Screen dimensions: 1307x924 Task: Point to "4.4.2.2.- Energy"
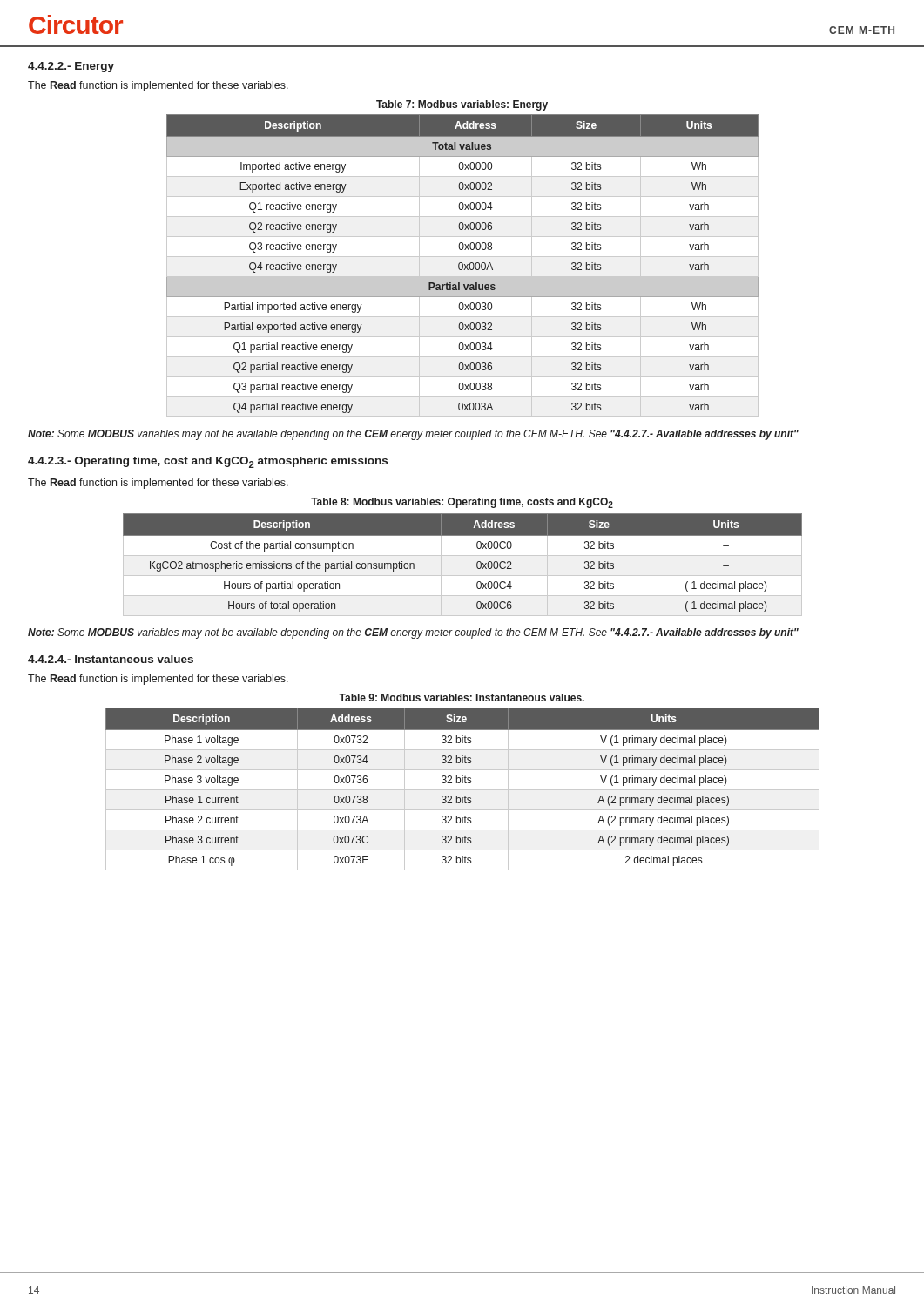click(x=71, y=66)
